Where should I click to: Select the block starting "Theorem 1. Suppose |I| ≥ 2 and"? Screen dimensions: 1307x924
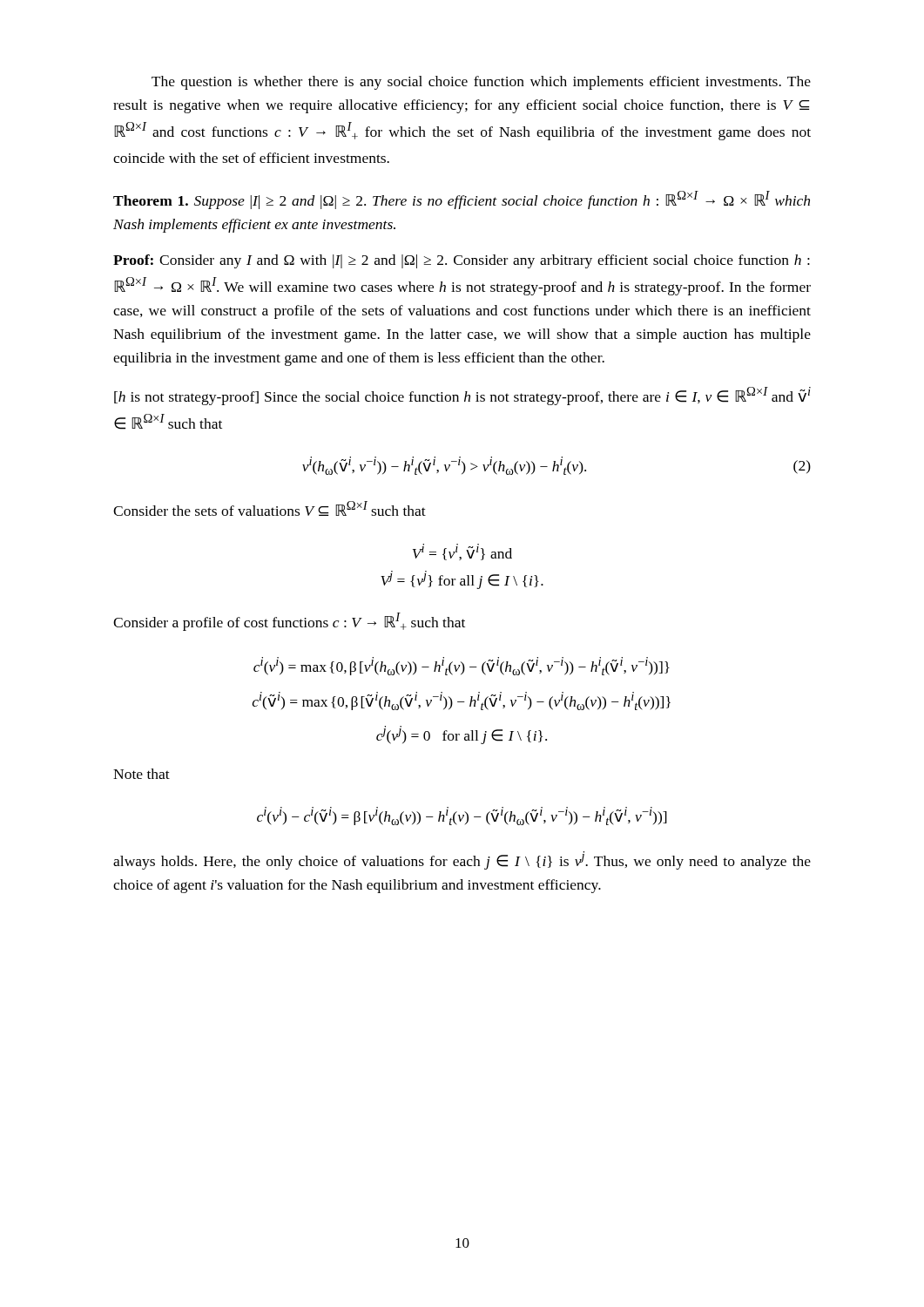click(462, 211)
